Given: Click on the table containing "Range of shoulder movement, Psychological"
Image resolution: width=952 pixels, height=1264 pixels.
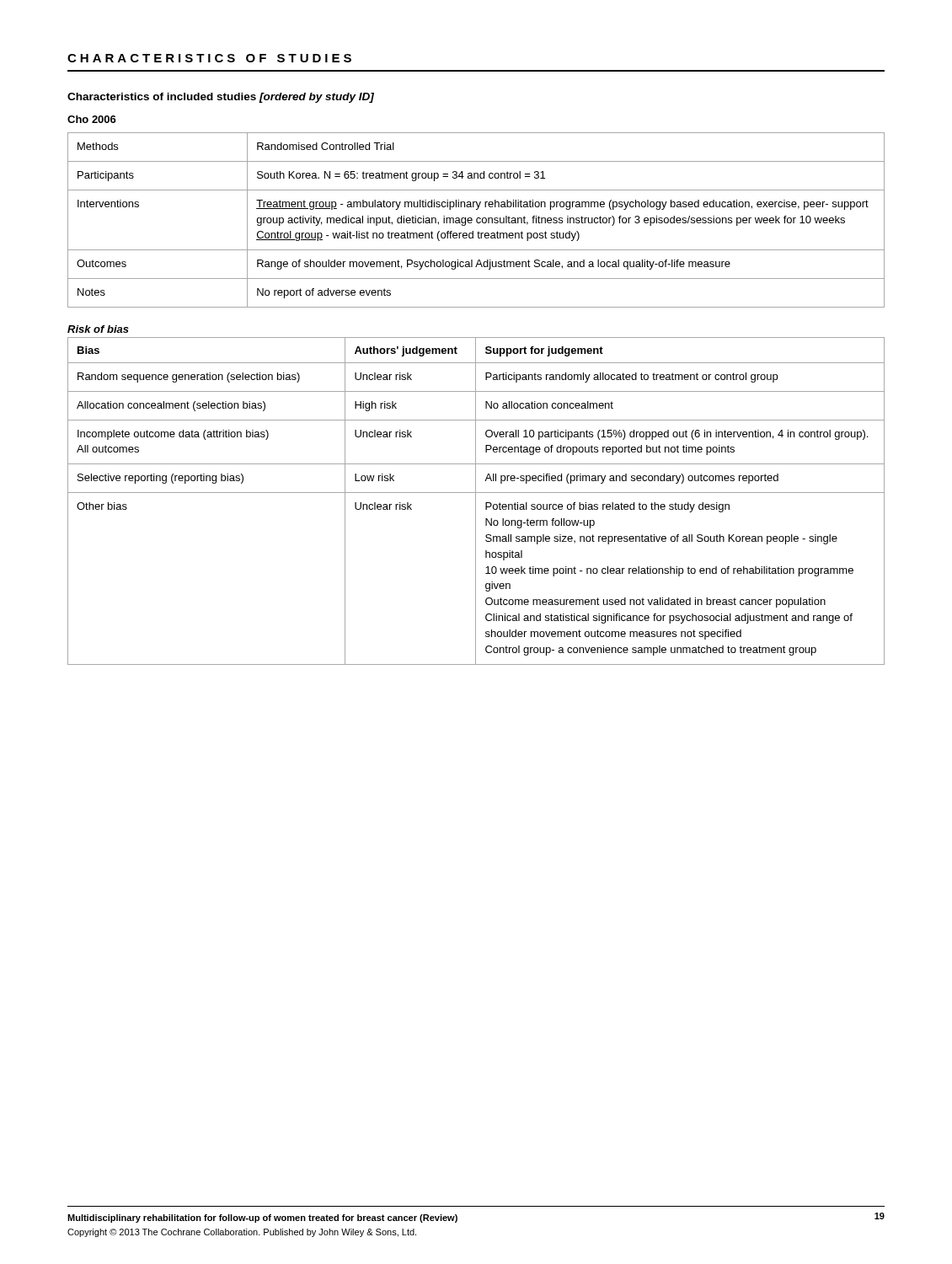Looking at the screenshot, I should (x=476, y=220).
